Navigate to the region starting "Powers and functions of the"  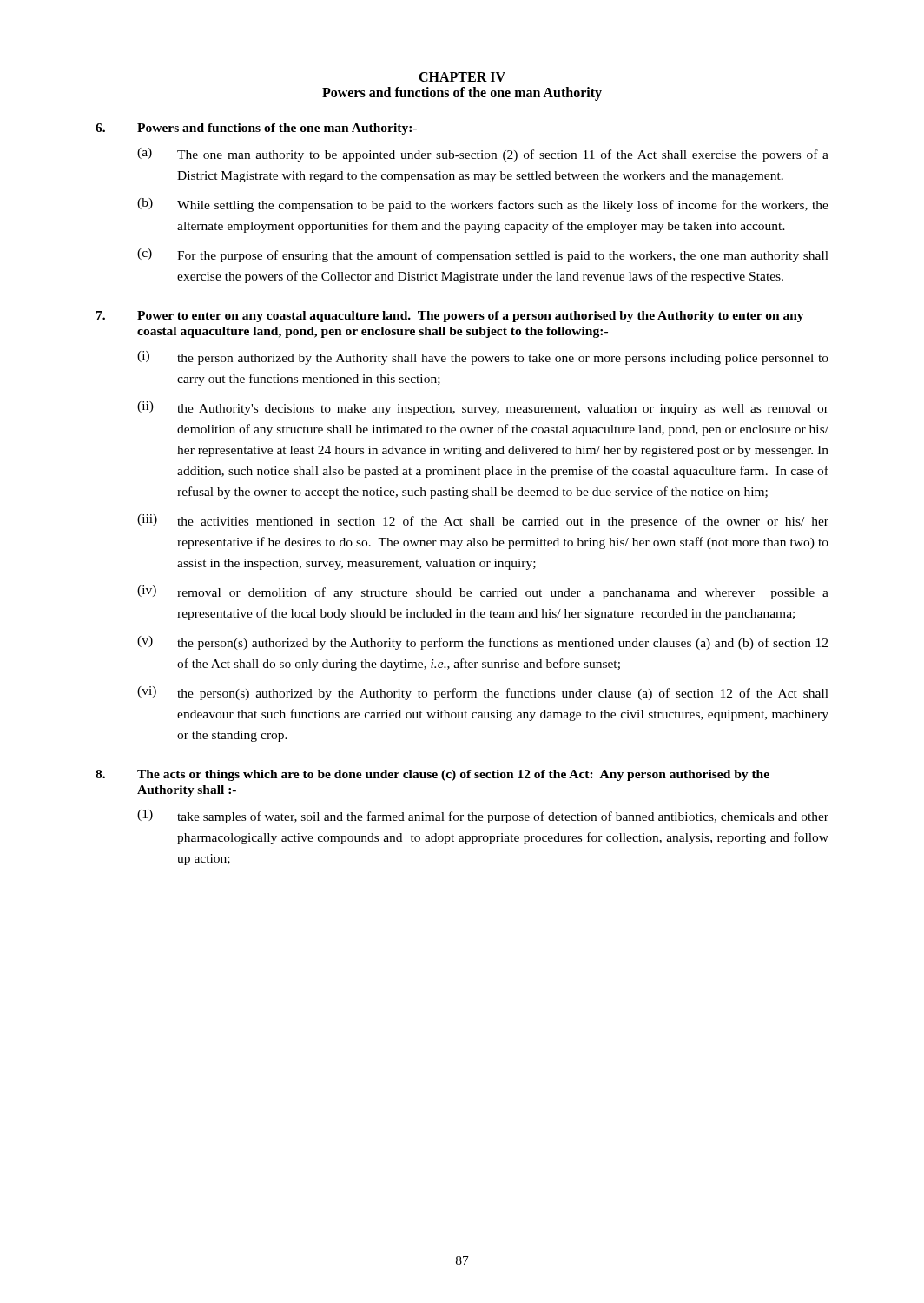pos(277,127)
